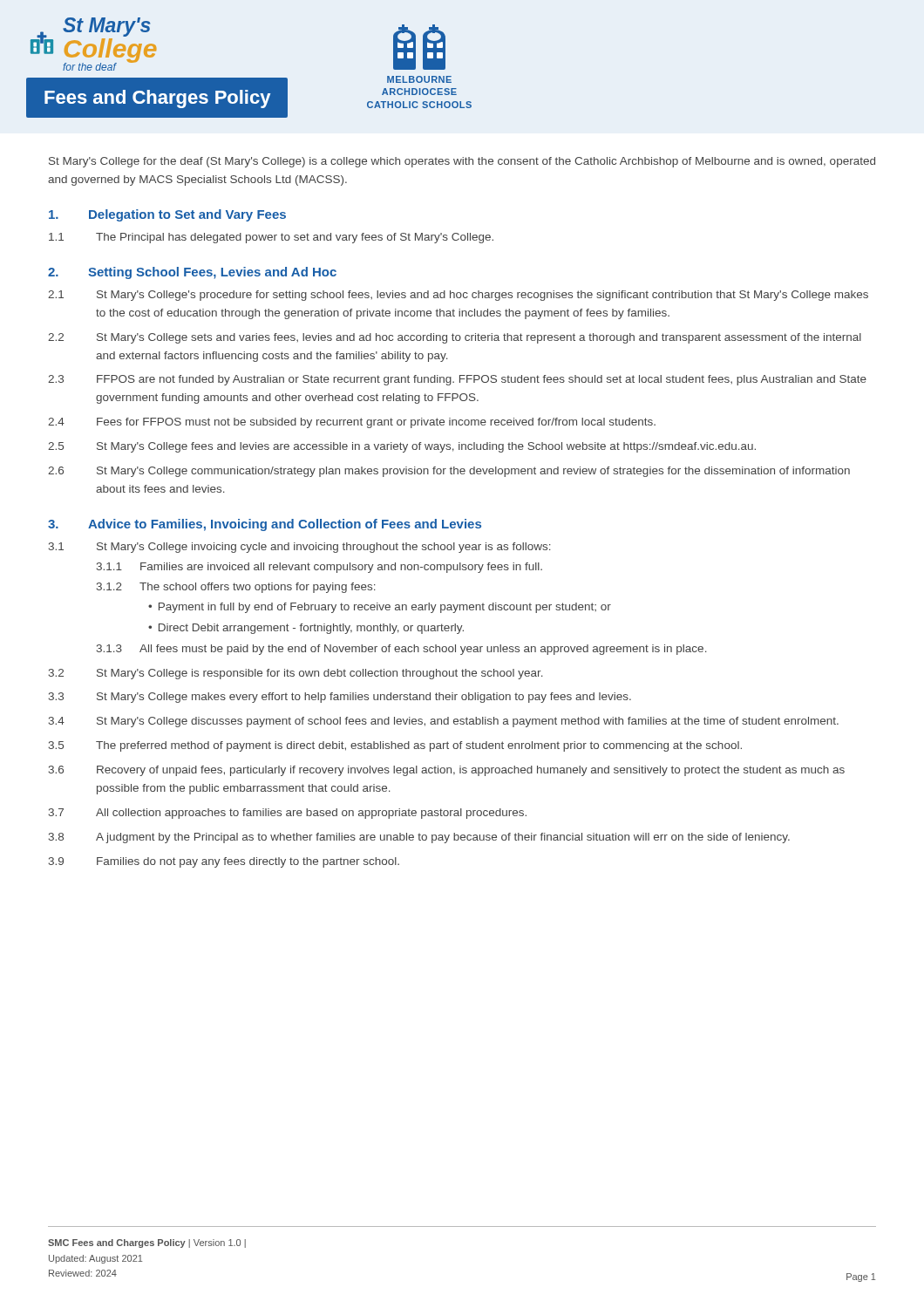The width and height of the screenshot is (924, 1308).
Task: Locate the text block starting "3. Advice to"
Action: 265,524
